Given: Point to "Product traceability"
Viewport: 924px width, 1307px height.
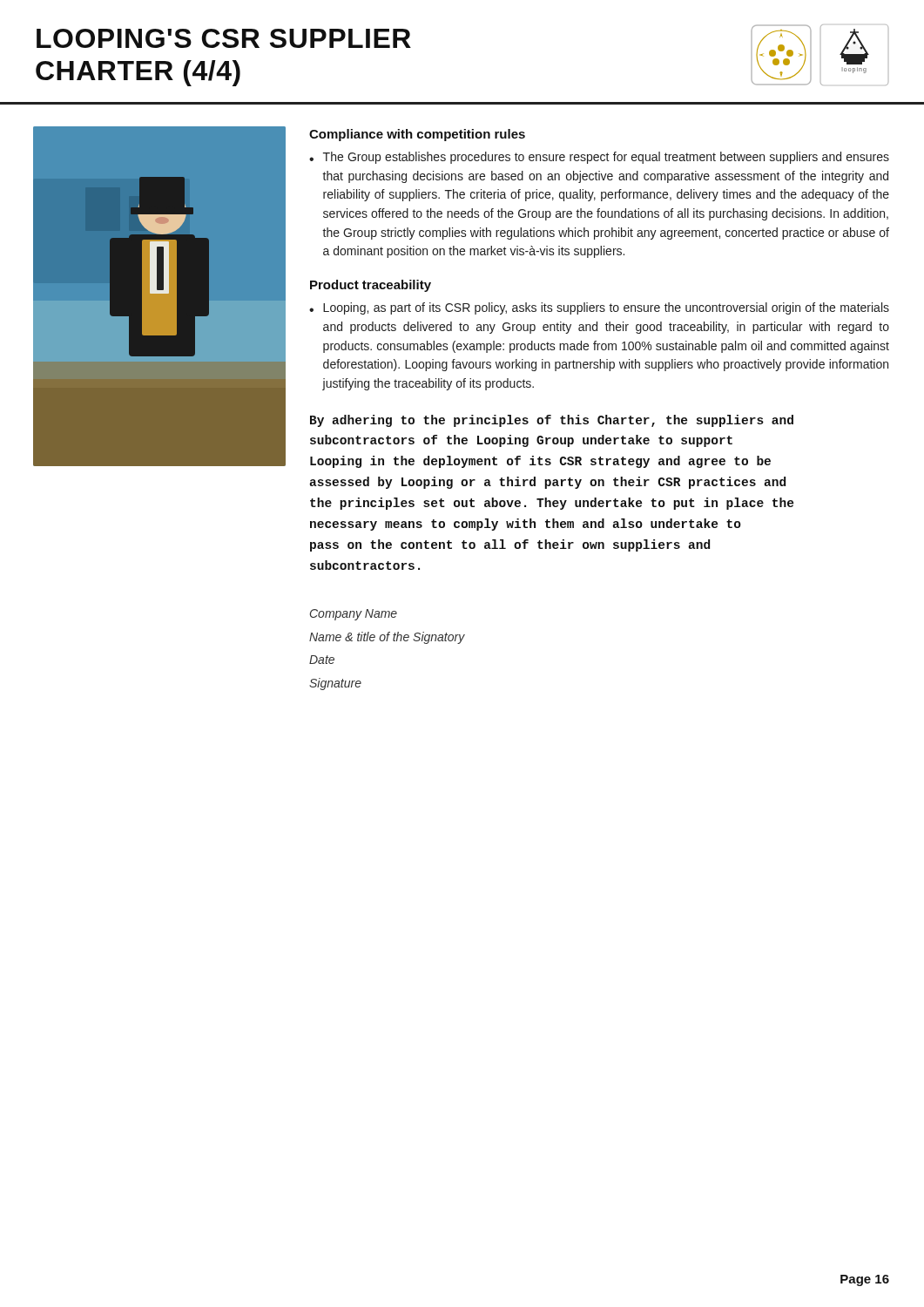Looking at the screenshot, I should (370, 285).
